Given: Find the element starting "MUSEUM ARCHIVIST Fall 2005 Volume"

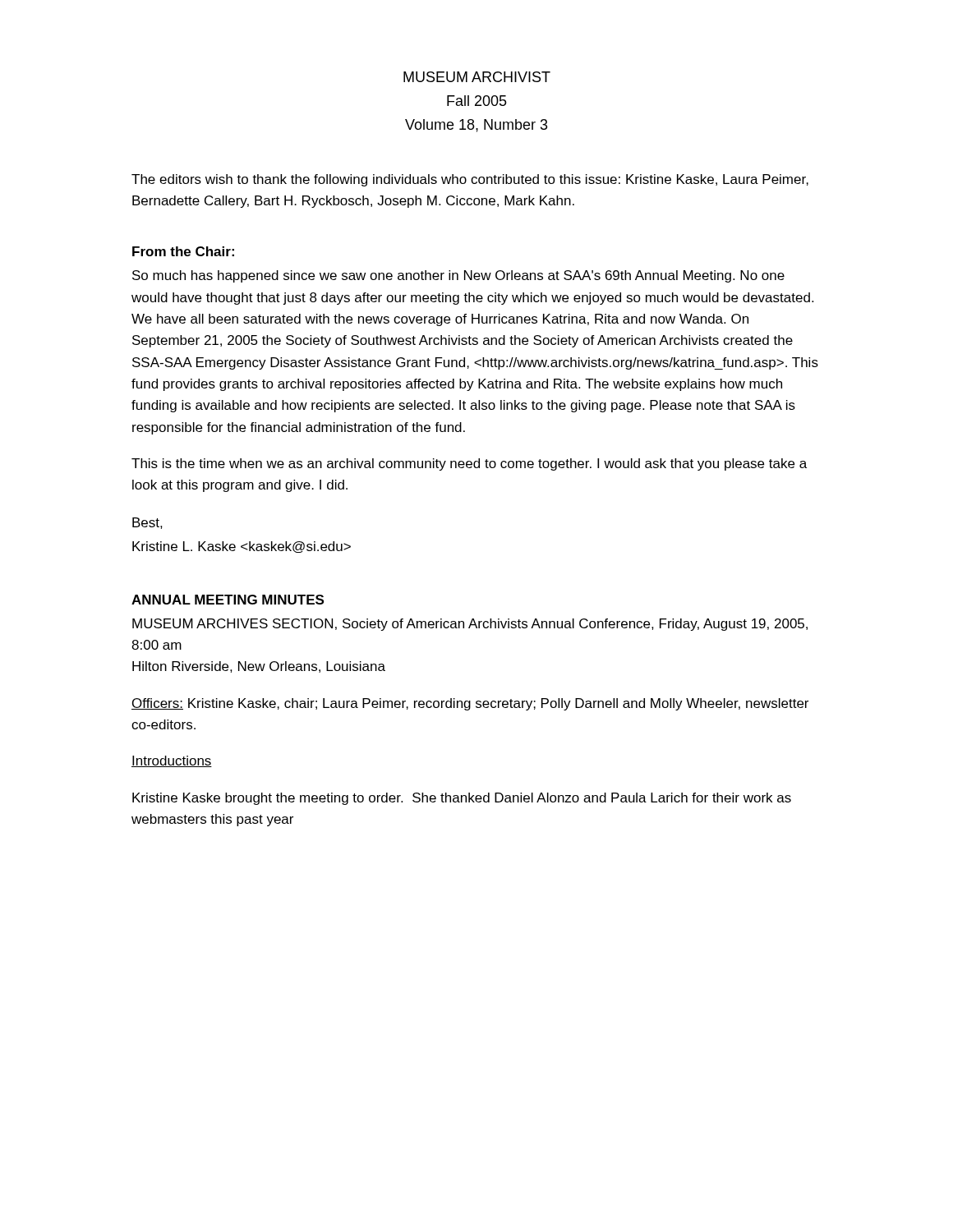Looking at the screenshot, I should pyautogui.click(x=476, y=101).
